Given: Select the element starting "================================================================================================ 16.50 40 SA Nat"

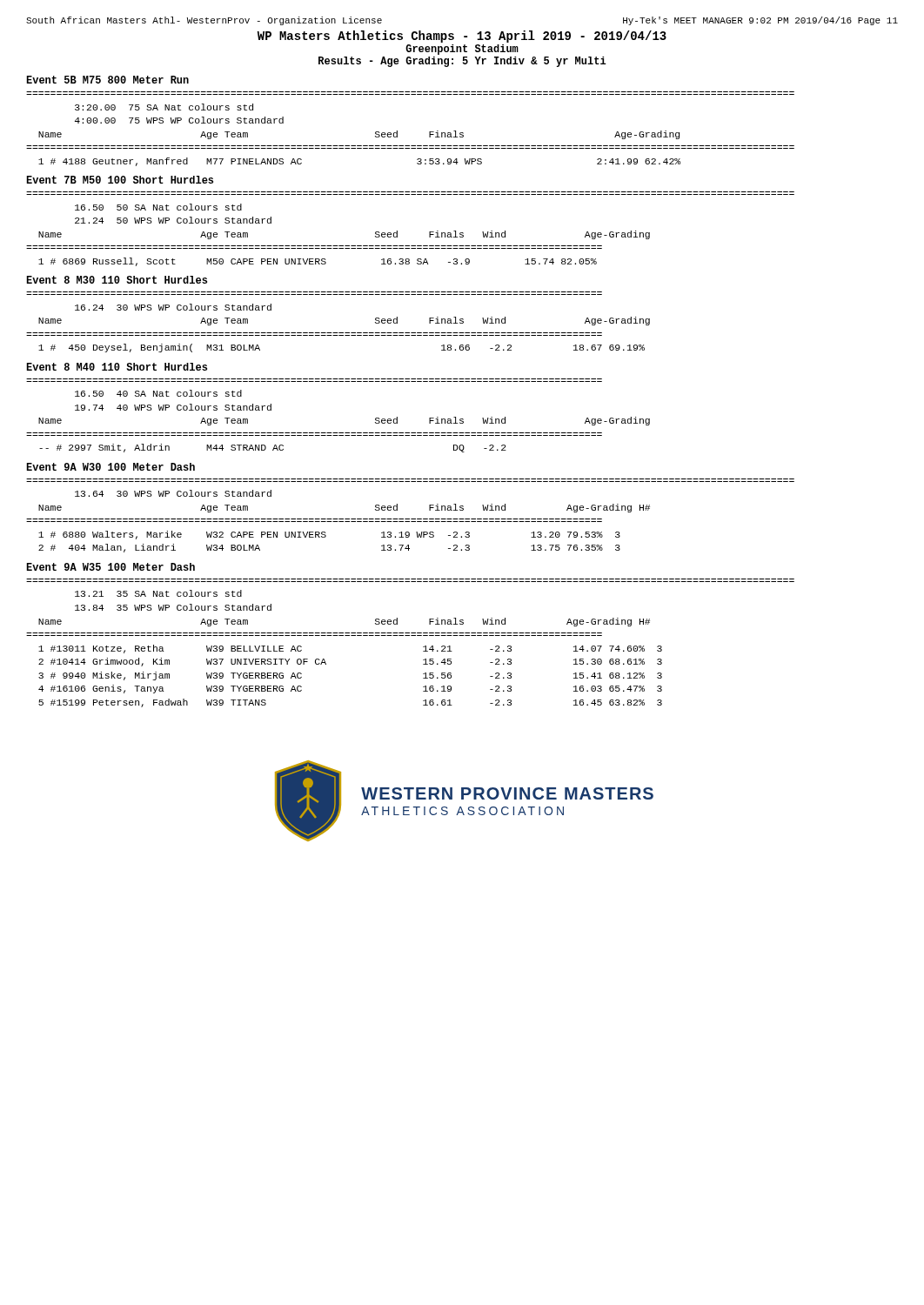Looking at the screenshot, I should pos(158,393).
